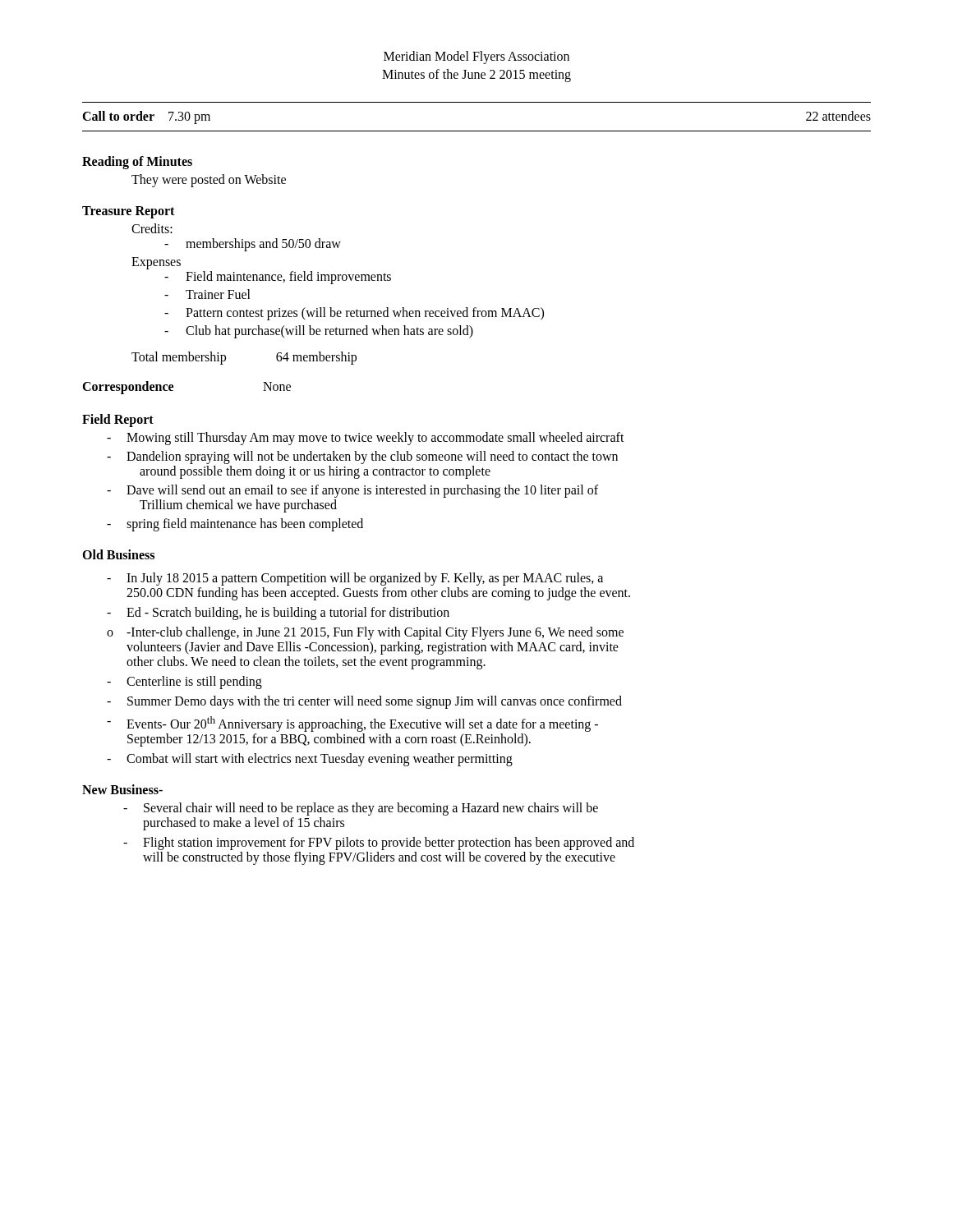The image size is (953, 1232).
Task: Locate the text "- Centerline is still pending"
Action: [x=184, y=682]
